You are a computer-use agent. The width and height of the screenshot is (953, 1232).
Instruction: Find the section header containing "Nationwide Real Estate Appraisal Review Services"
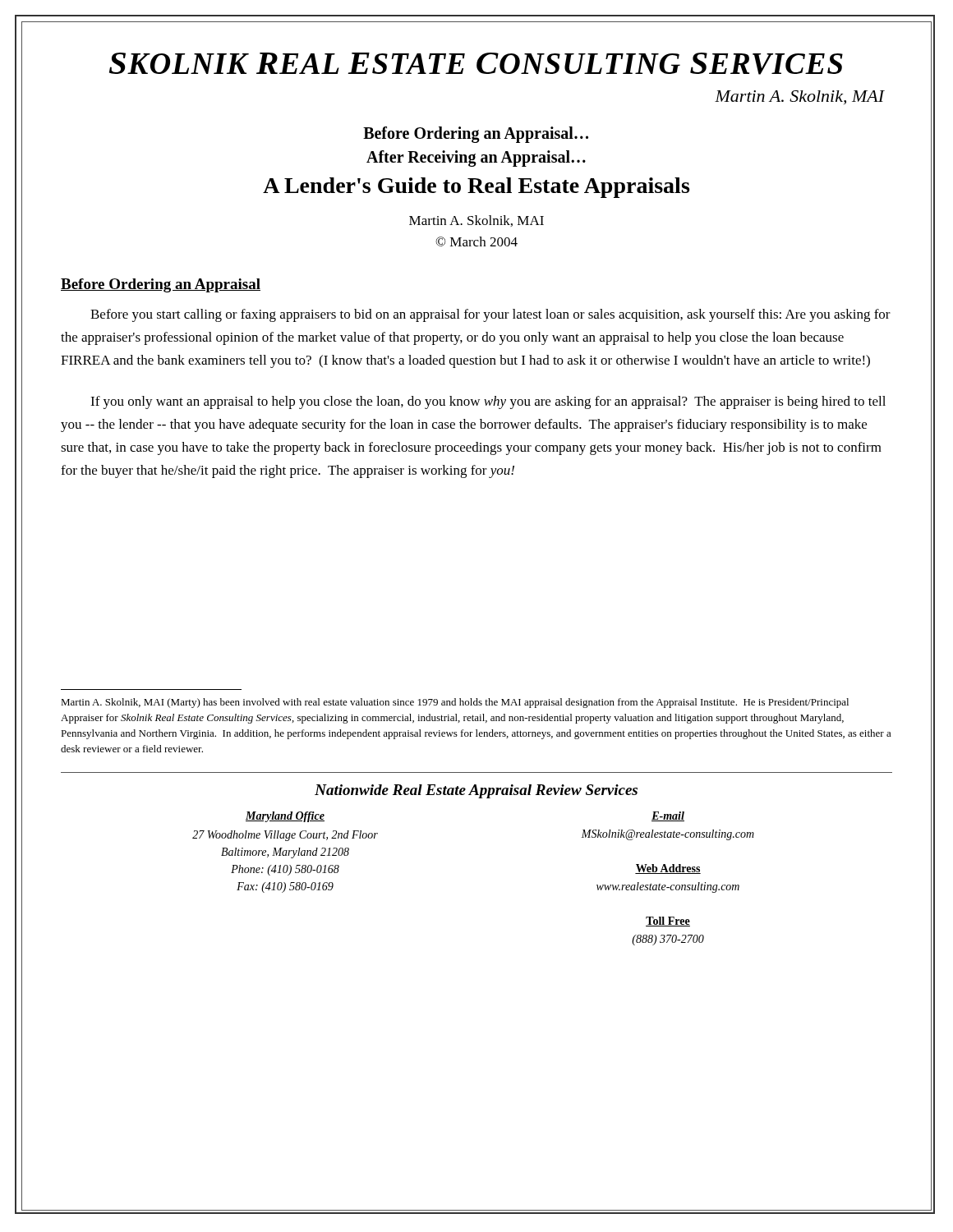tap(476, 789)
